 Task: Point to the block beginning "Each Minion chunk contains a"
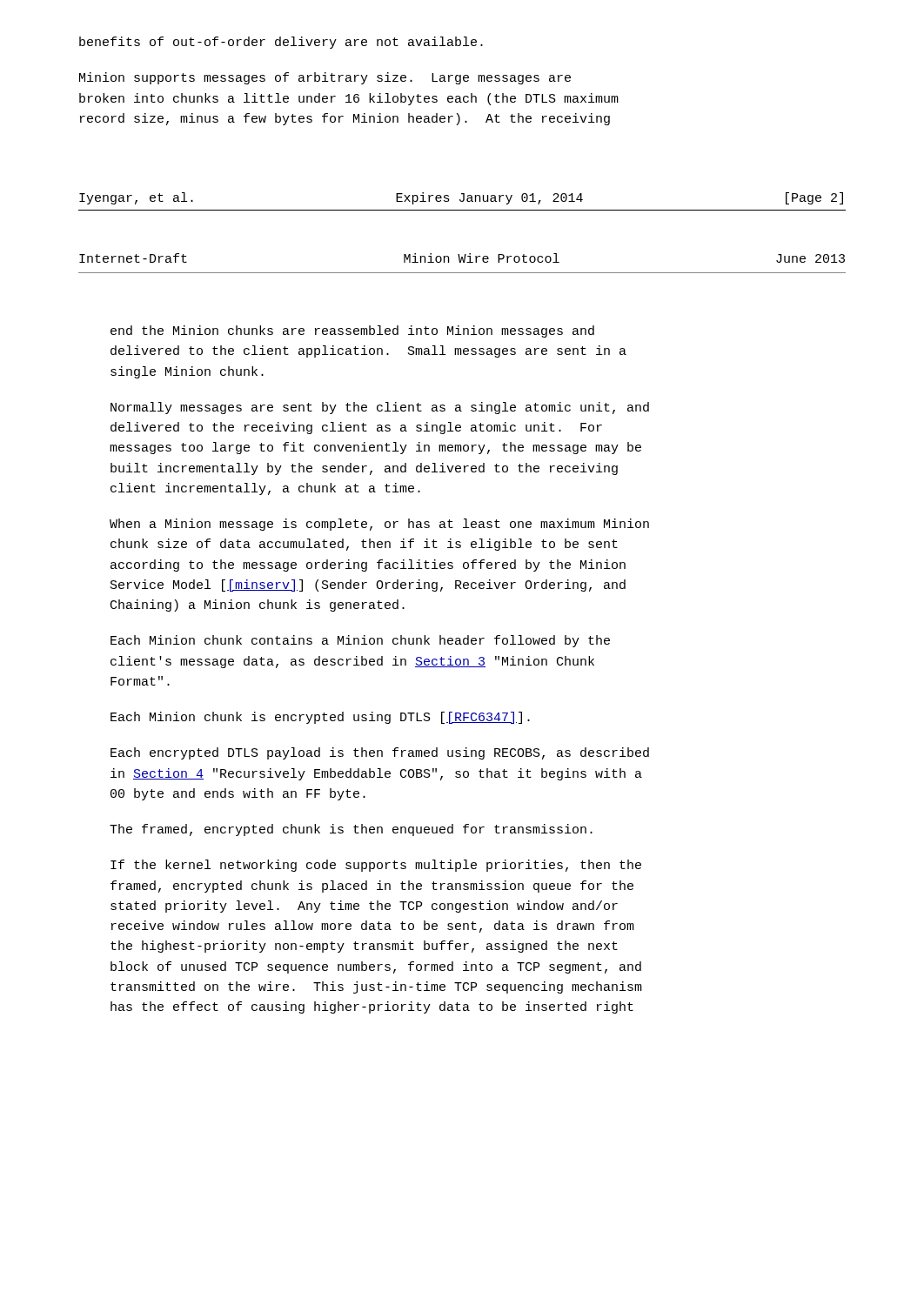pyautogui.click(x=478, y=662)
